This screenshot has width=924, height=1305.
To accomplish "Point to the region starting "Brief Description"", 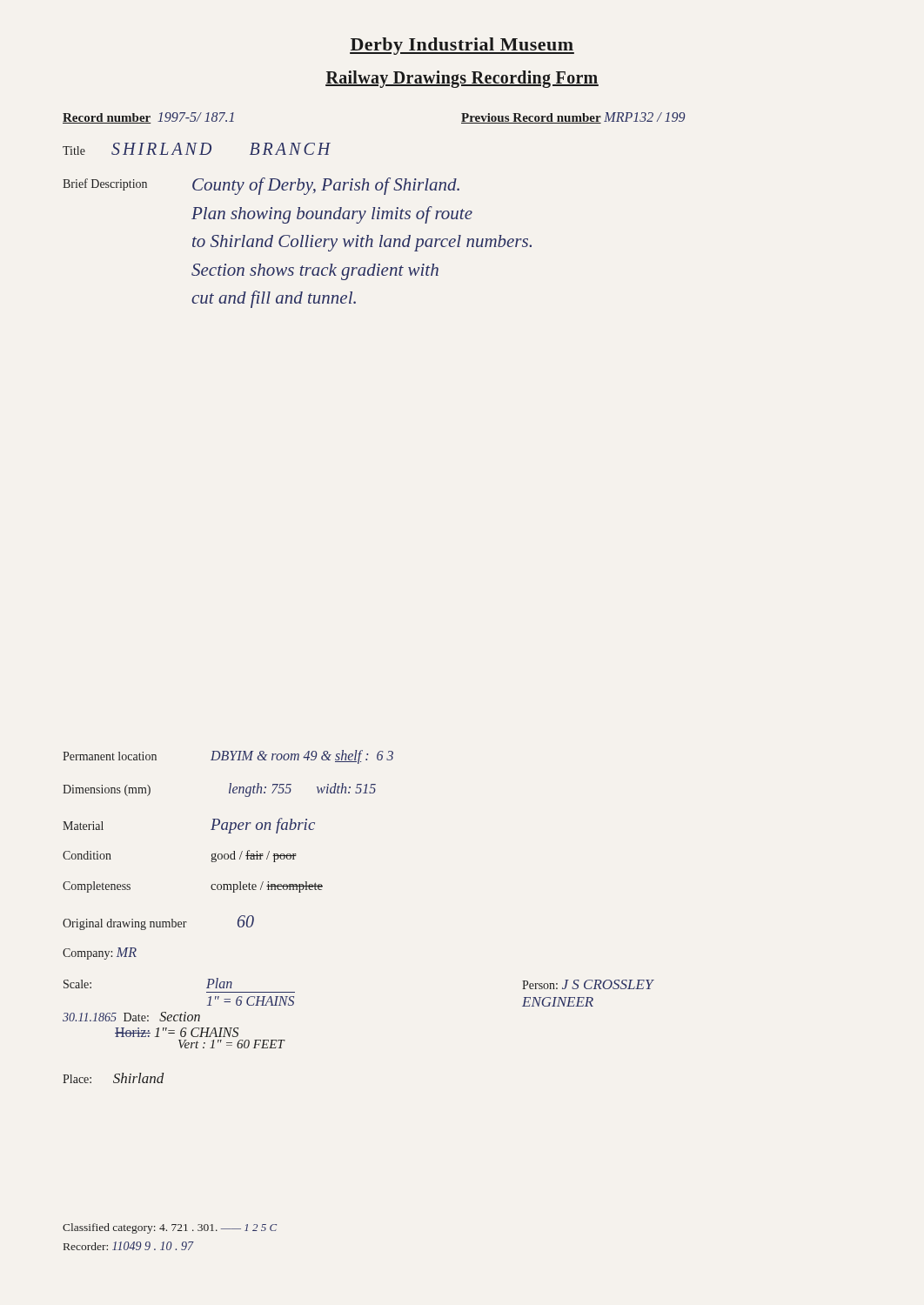I will point(105,184).
